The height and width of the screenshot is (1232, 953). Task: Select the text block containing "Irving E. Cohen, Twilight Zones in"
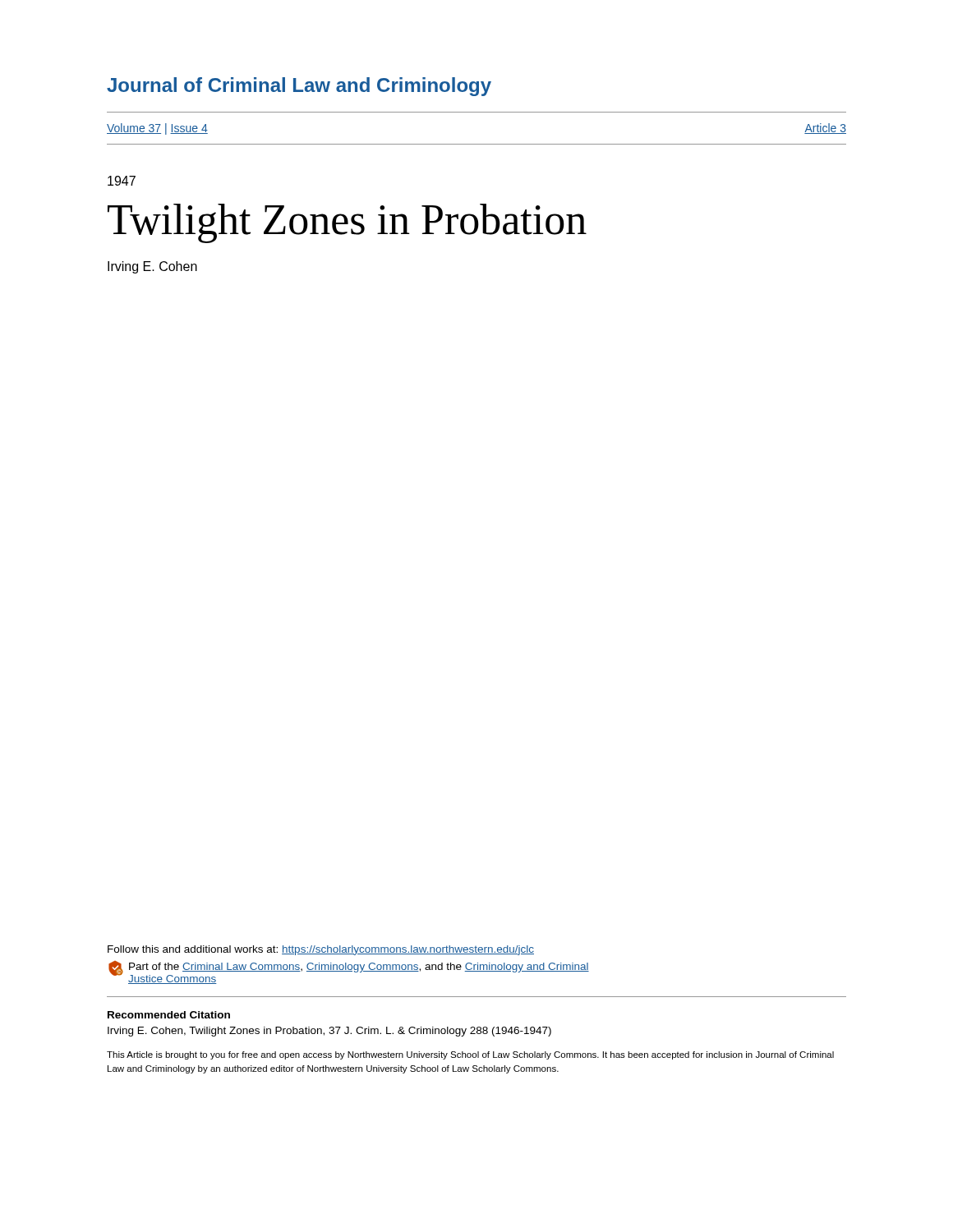tap(329, 1030)
